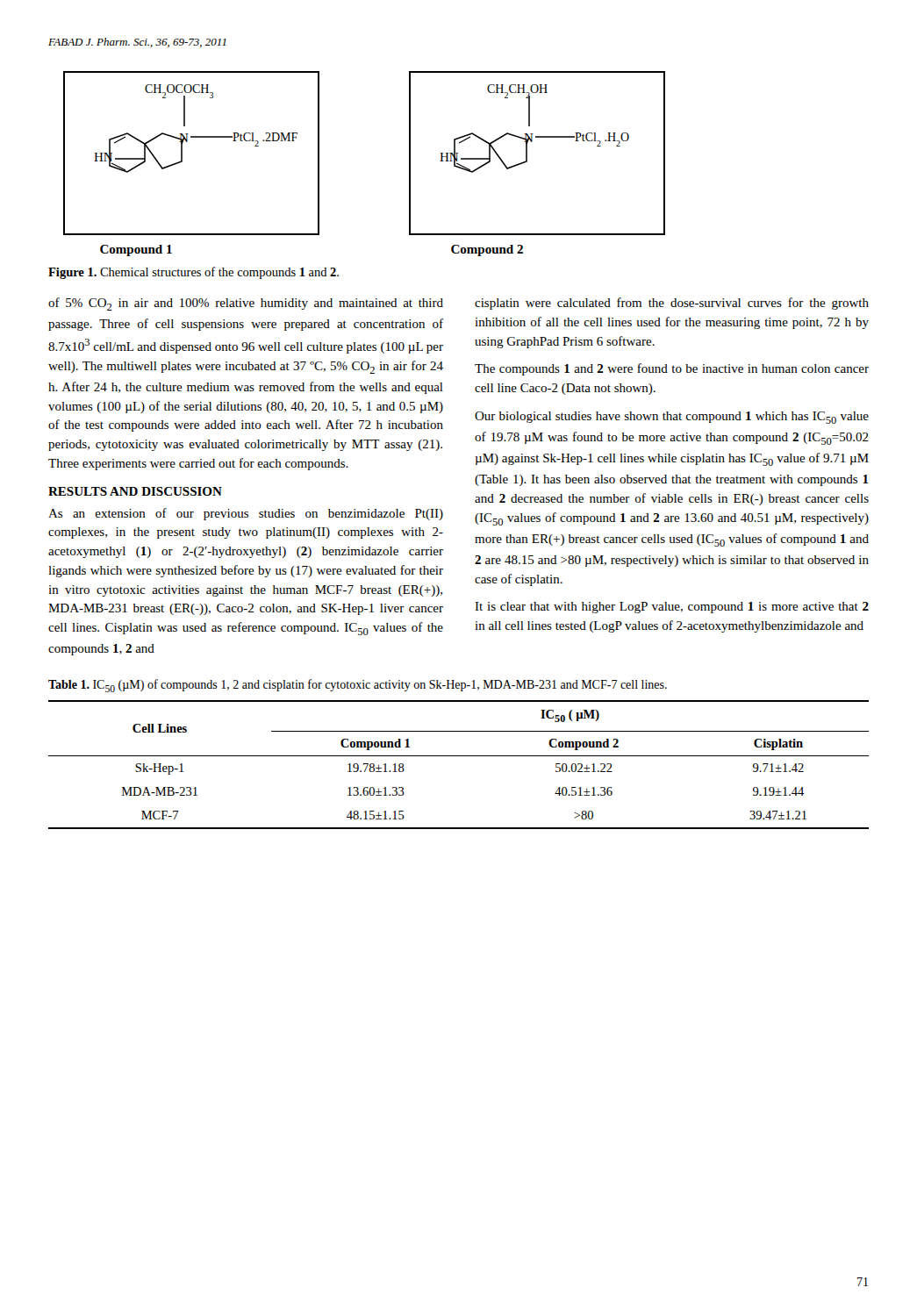Image resolution: width=917 pixels, height=1316 pixels.
Task: Select the table that reads "Compound 1"
Action: click(x=458, y=764)
